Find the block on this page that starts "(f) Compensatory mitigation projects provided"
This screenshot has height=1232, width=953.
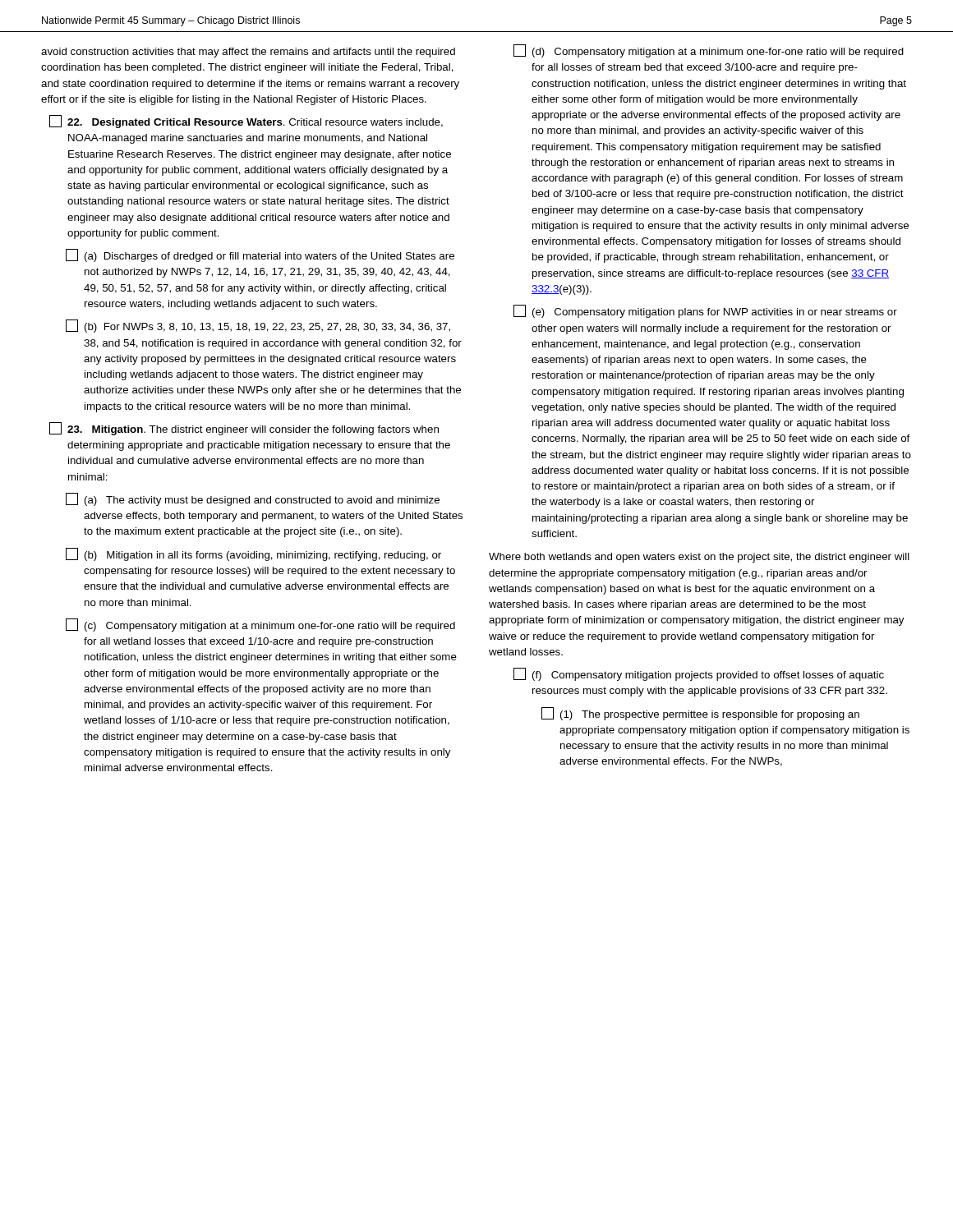pos(700,683)
